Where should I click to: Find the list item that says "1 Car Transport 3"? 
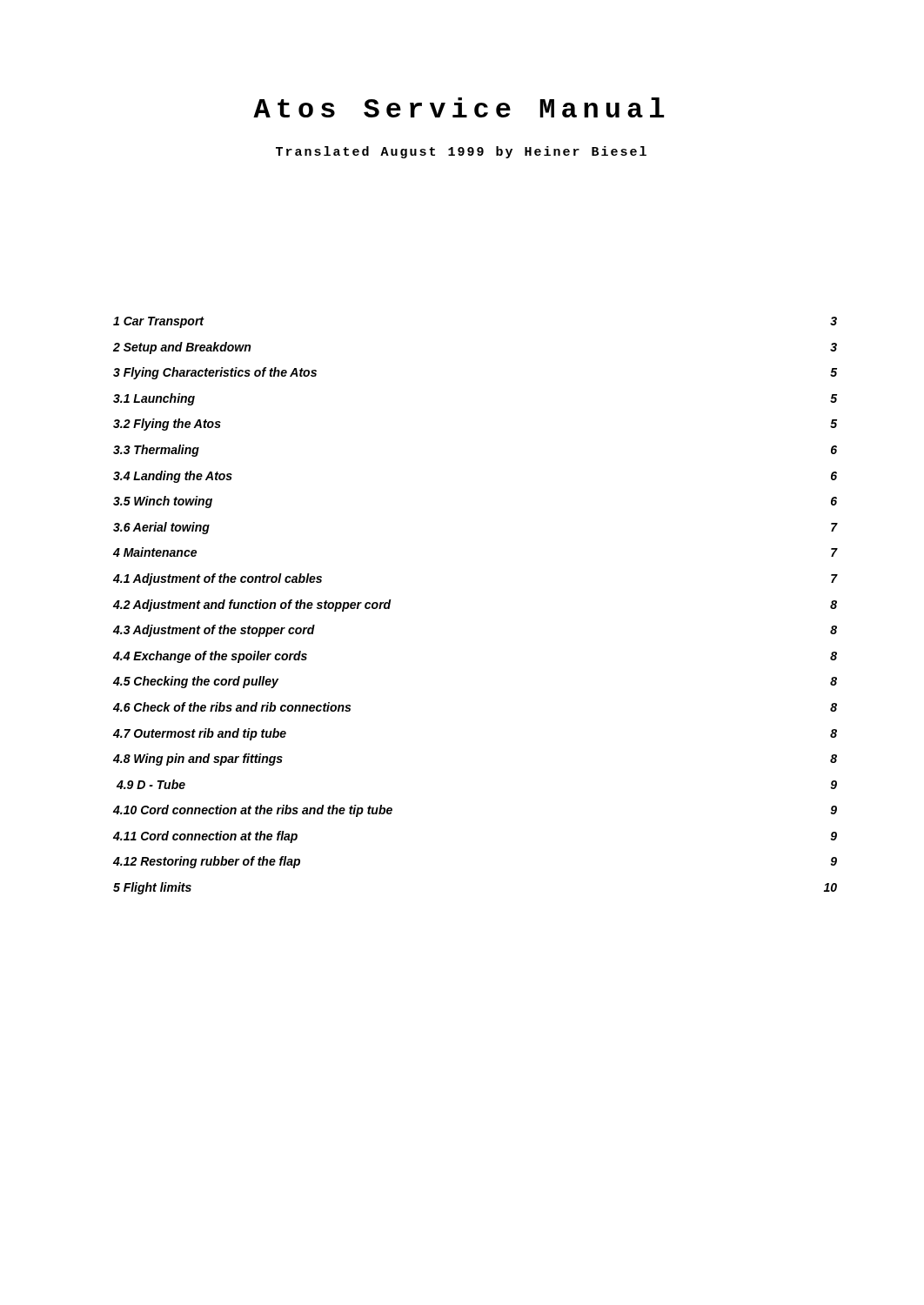176,322
